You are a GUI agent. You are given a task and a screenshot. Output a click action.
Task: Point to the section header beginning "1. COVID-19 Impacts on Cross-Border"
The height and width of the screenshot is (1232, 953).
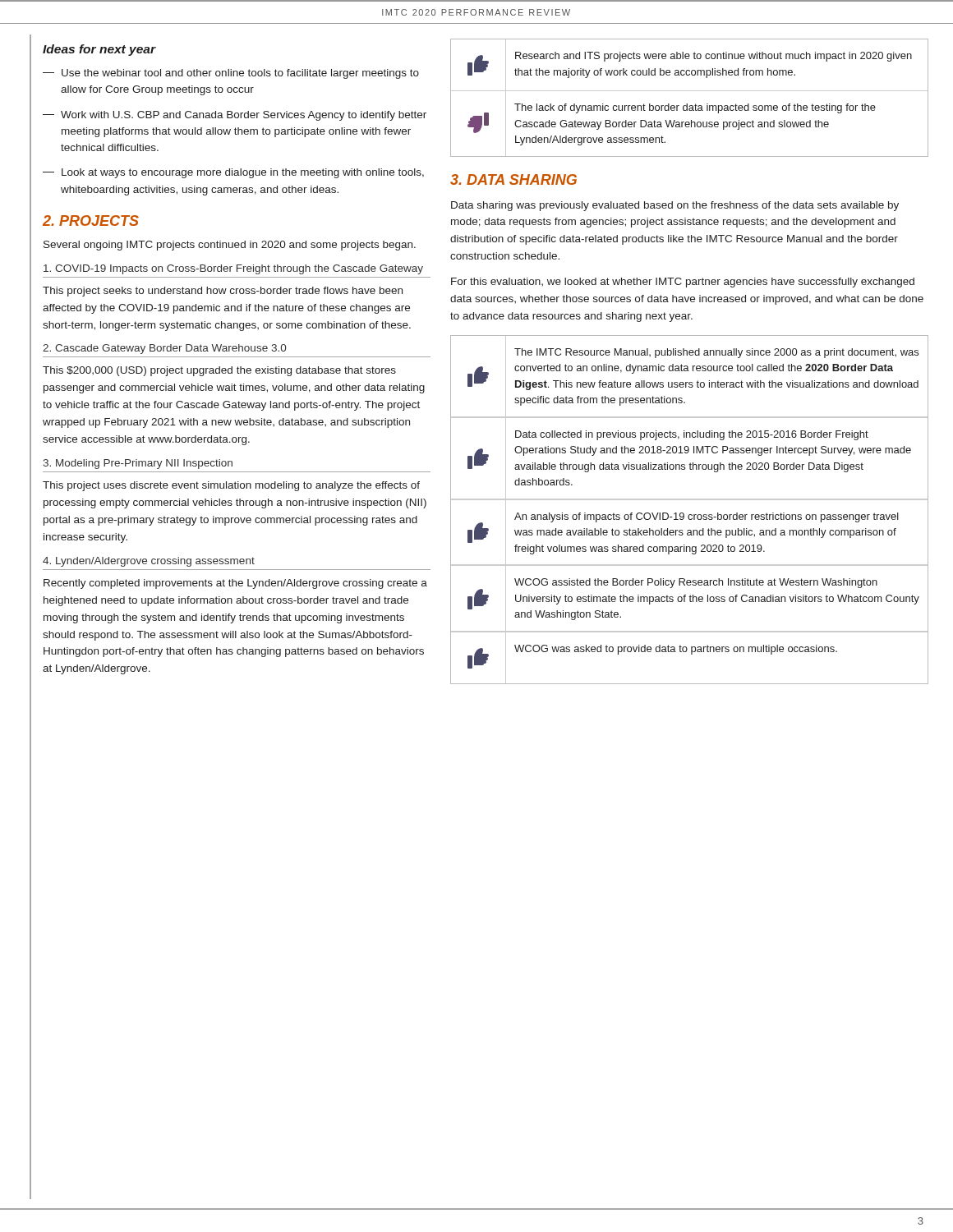[x=233, y=268]
